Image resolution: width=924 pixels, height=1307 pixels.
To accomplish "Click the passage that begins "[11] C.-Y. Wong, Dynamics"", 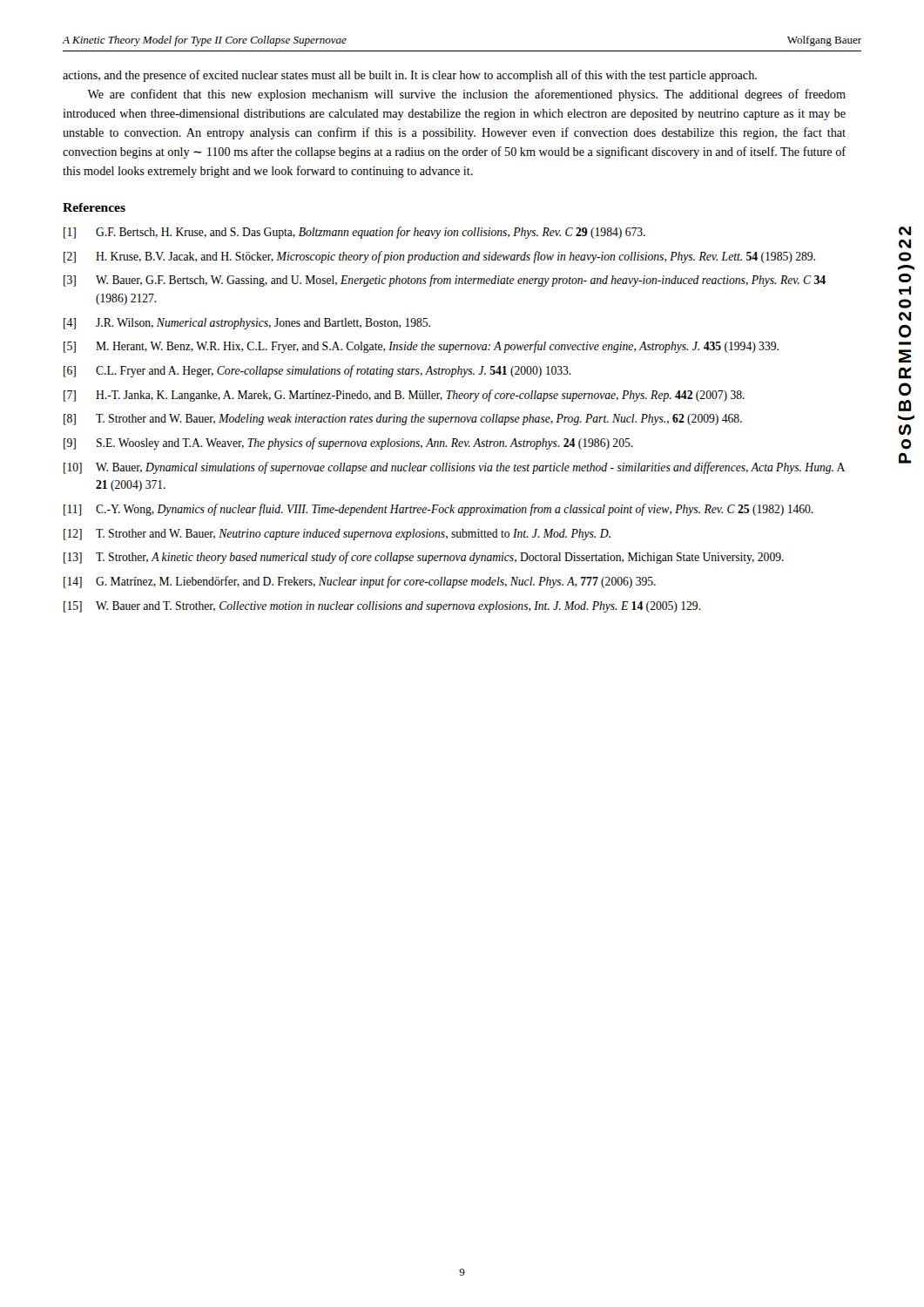I will (454, 510).
